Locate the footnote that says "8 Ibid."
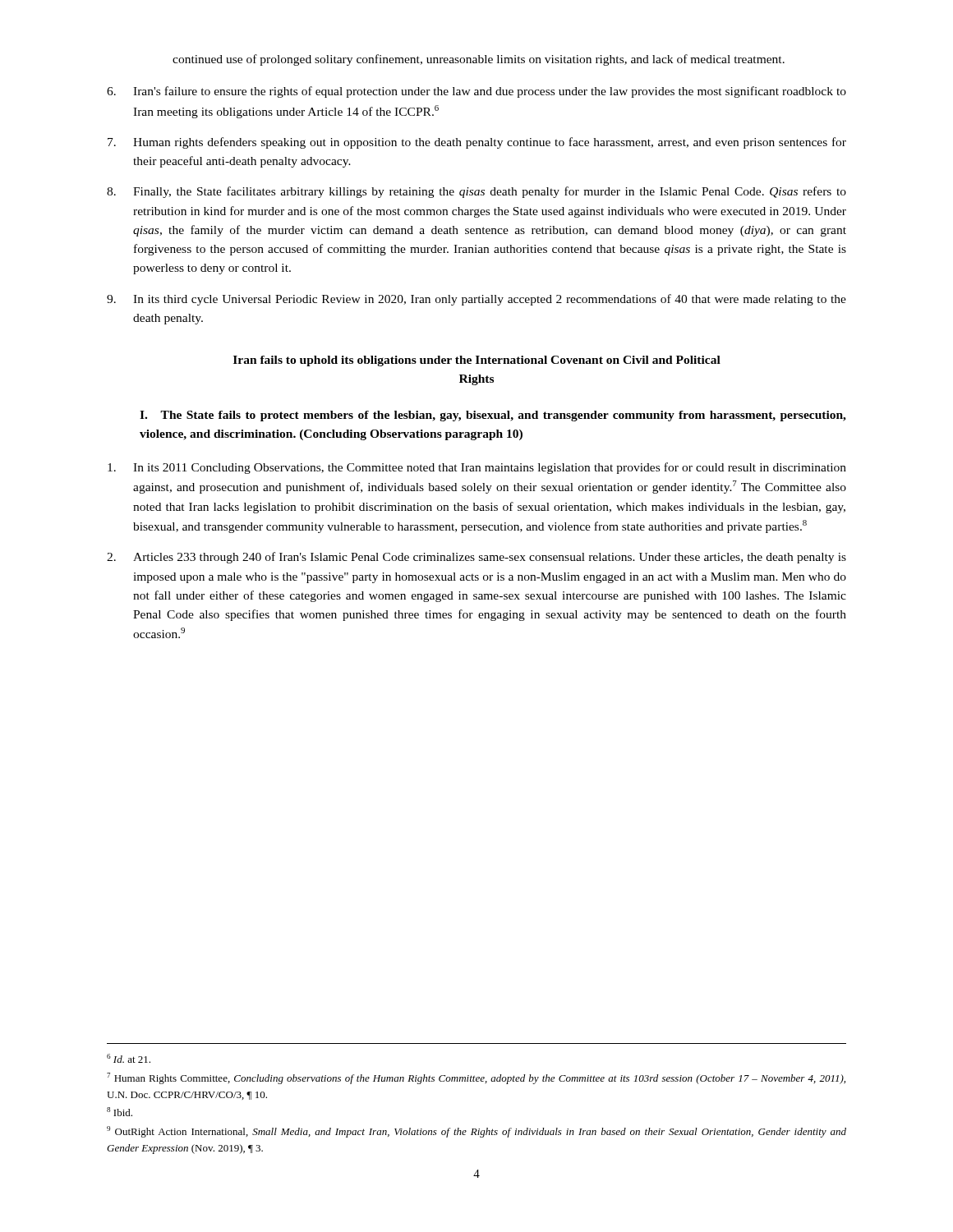The height and width of the screenshot is (1232, 953). coord(120,1112)
